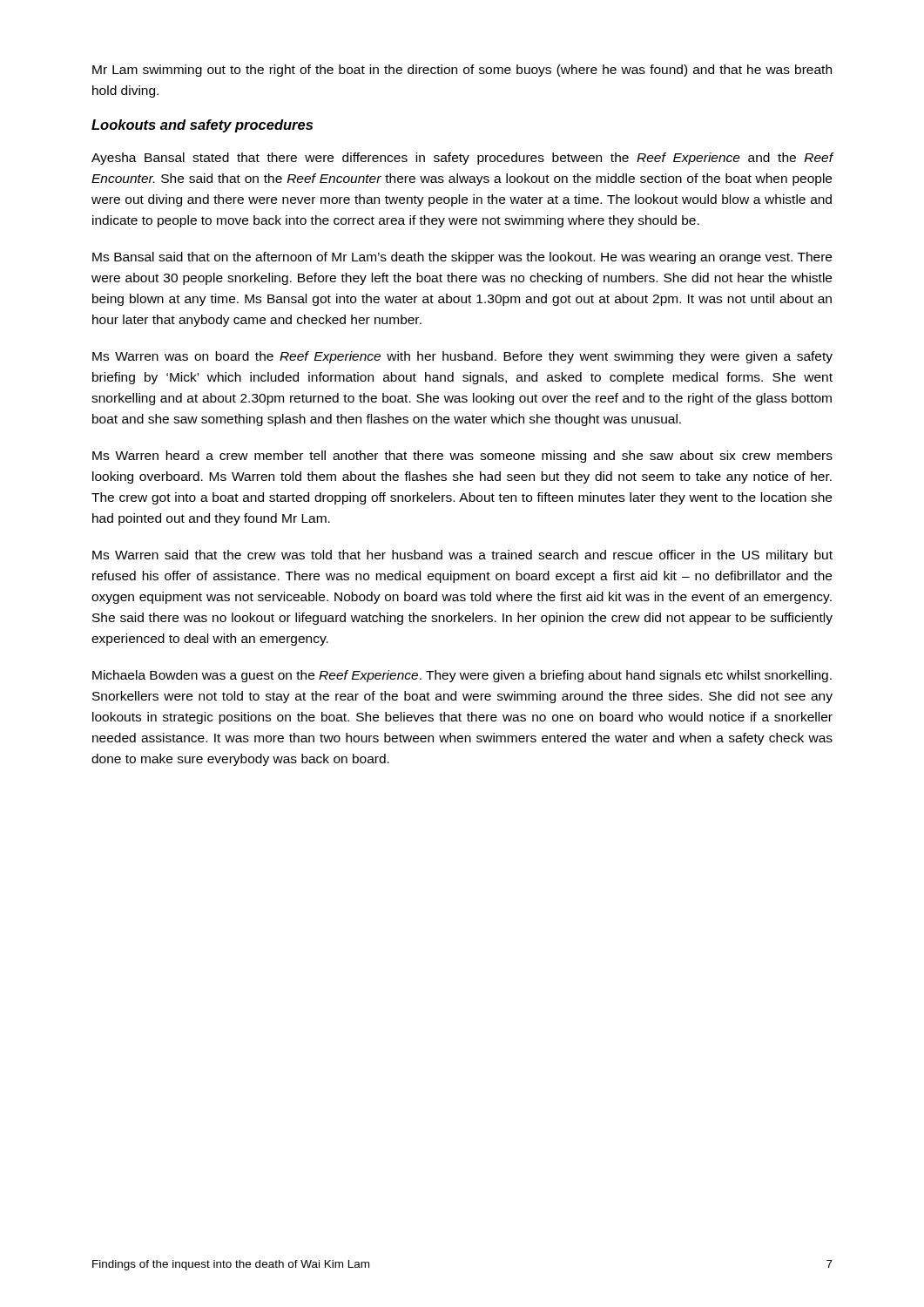
Task: Select the text block that reads "Ms Warren said"
Action: click(x=462, y=597)
